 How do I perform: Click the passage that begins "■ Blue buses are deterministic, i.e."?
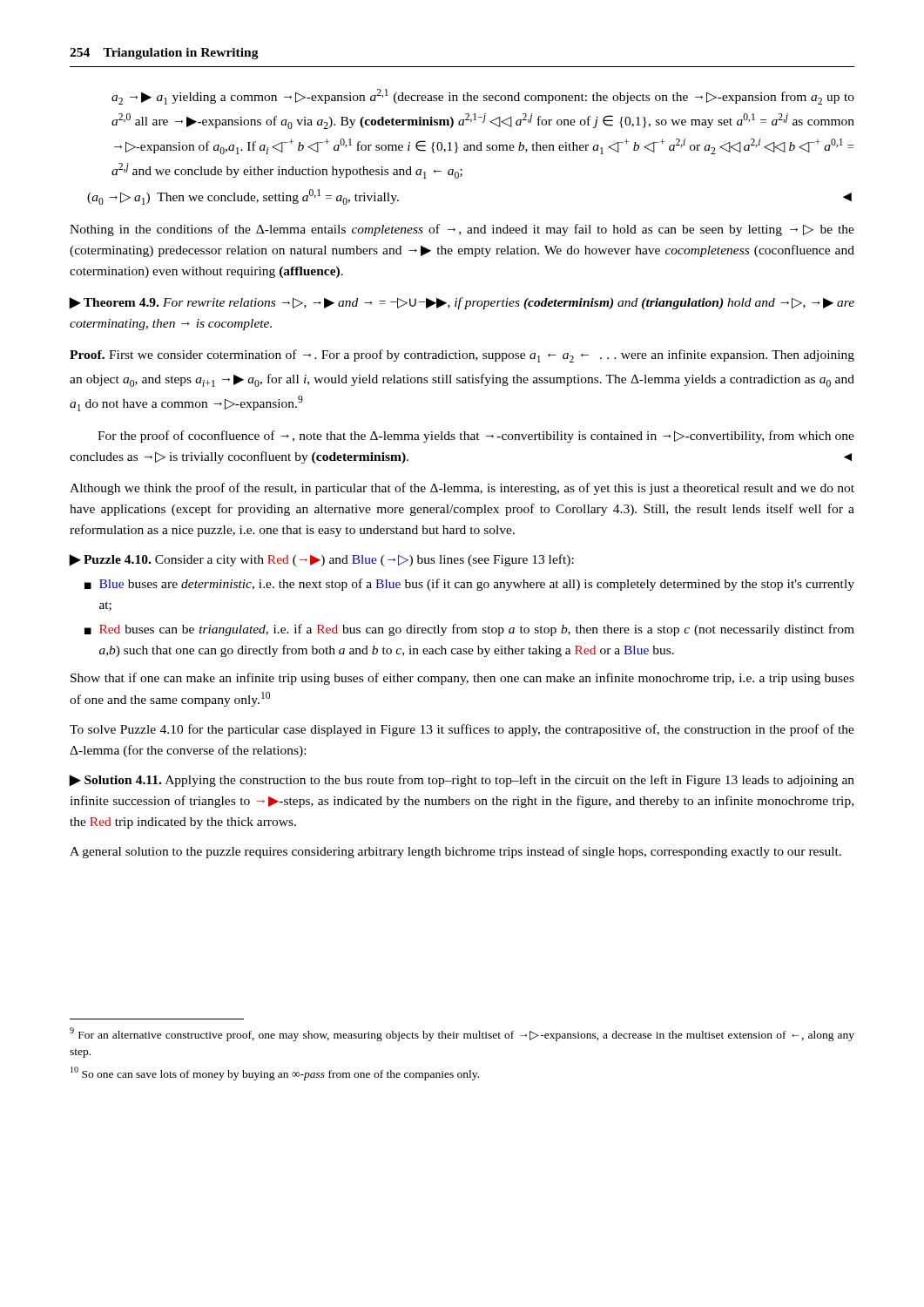click(x=469, y=594)
